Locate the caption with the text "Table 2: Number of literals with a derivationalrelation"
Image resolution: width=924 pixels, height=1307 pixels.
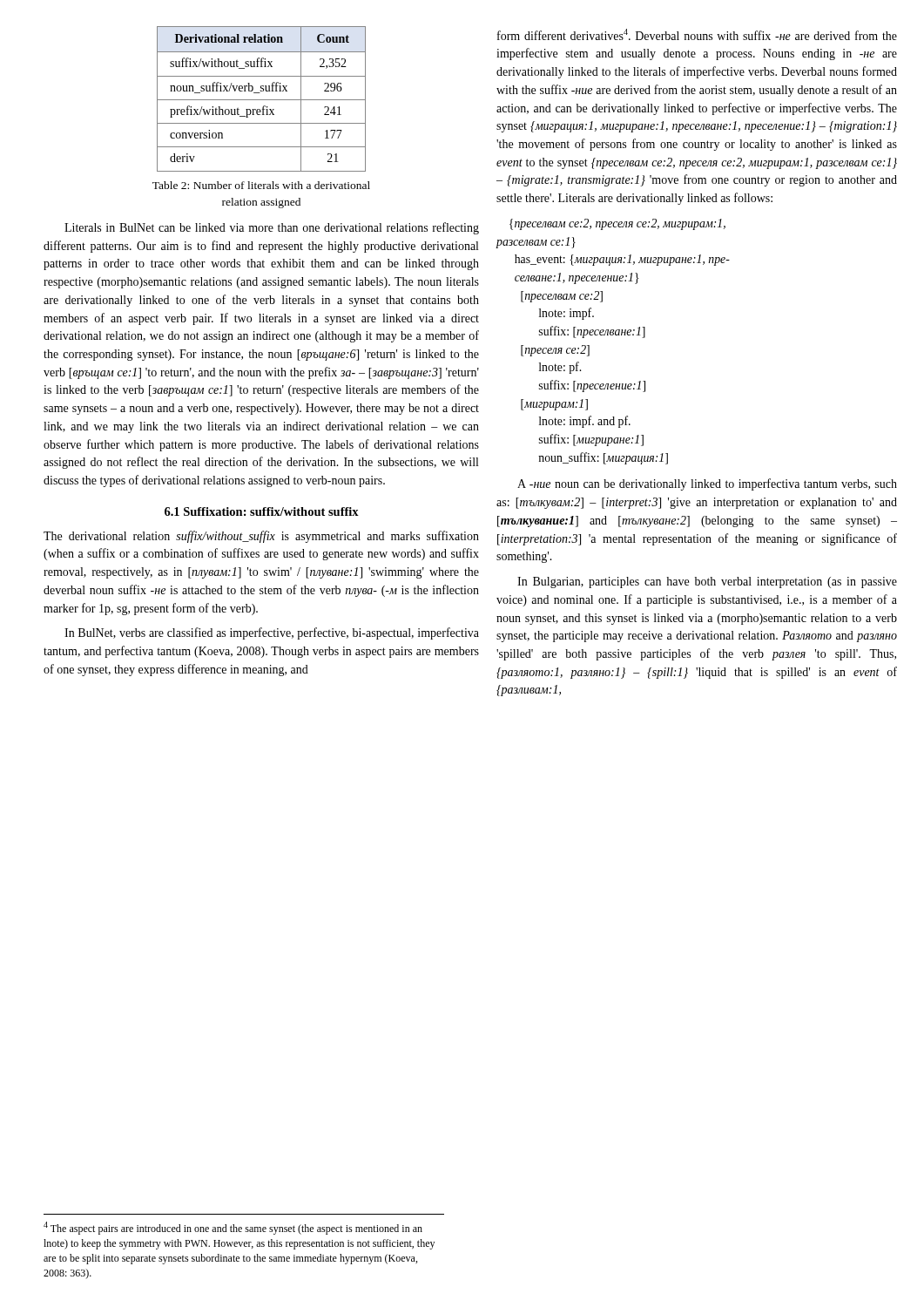tap(261, 194)
